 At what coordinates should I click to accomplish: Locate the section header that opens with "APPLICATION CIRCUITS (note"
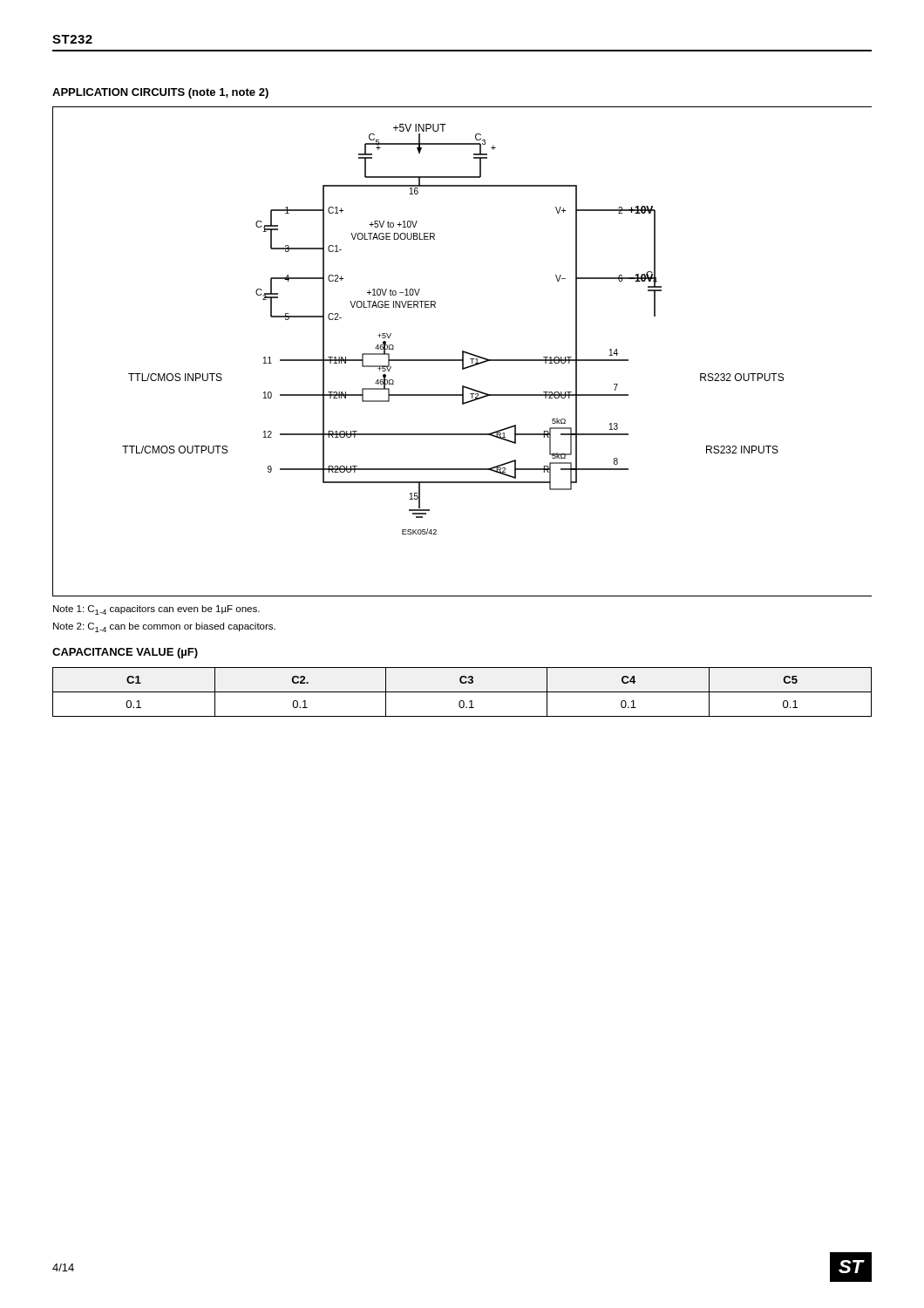click(x=160, y=92)
